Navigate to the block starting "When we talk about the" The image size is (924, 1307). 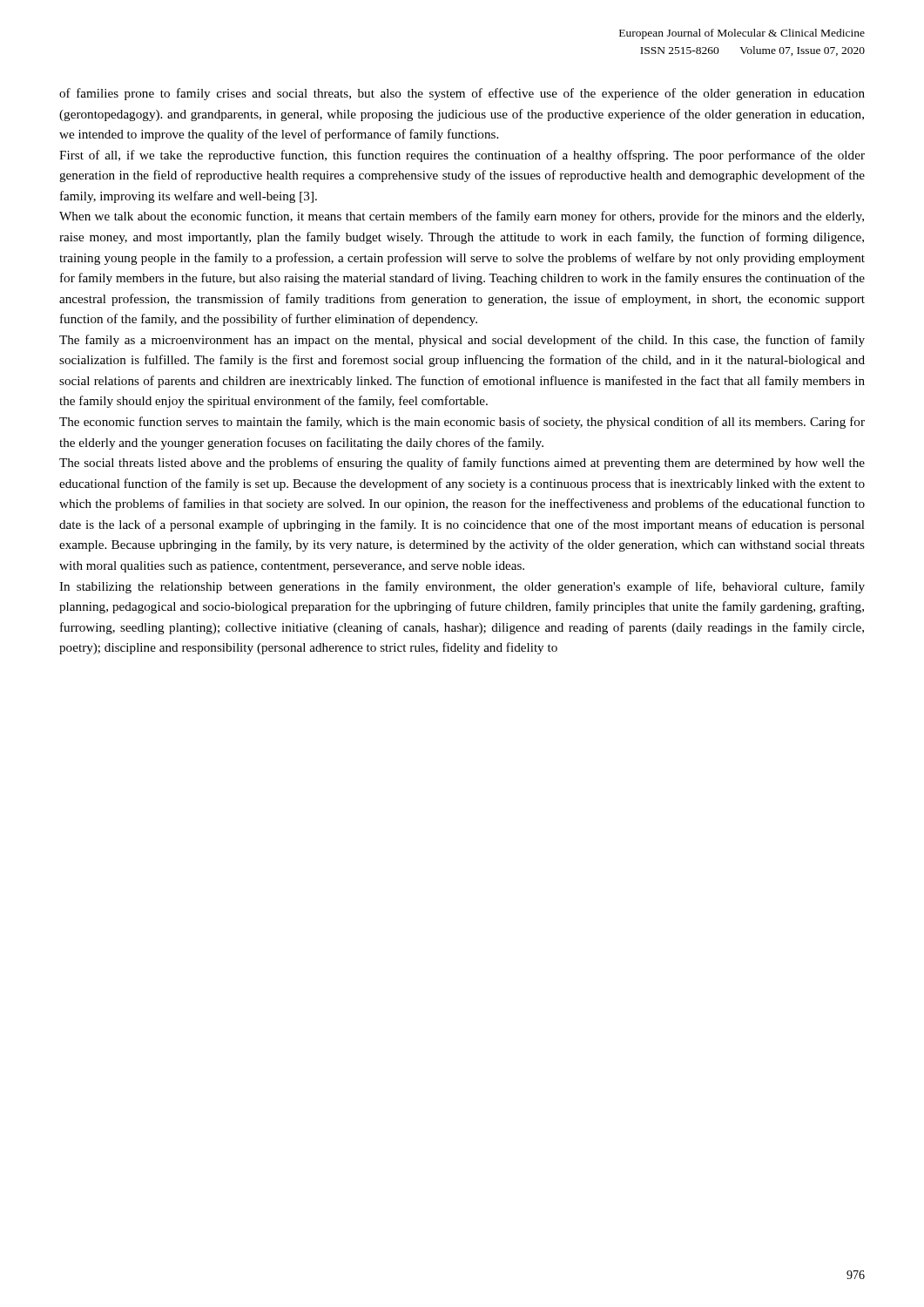pyautogui.click(x=462, y=268)
